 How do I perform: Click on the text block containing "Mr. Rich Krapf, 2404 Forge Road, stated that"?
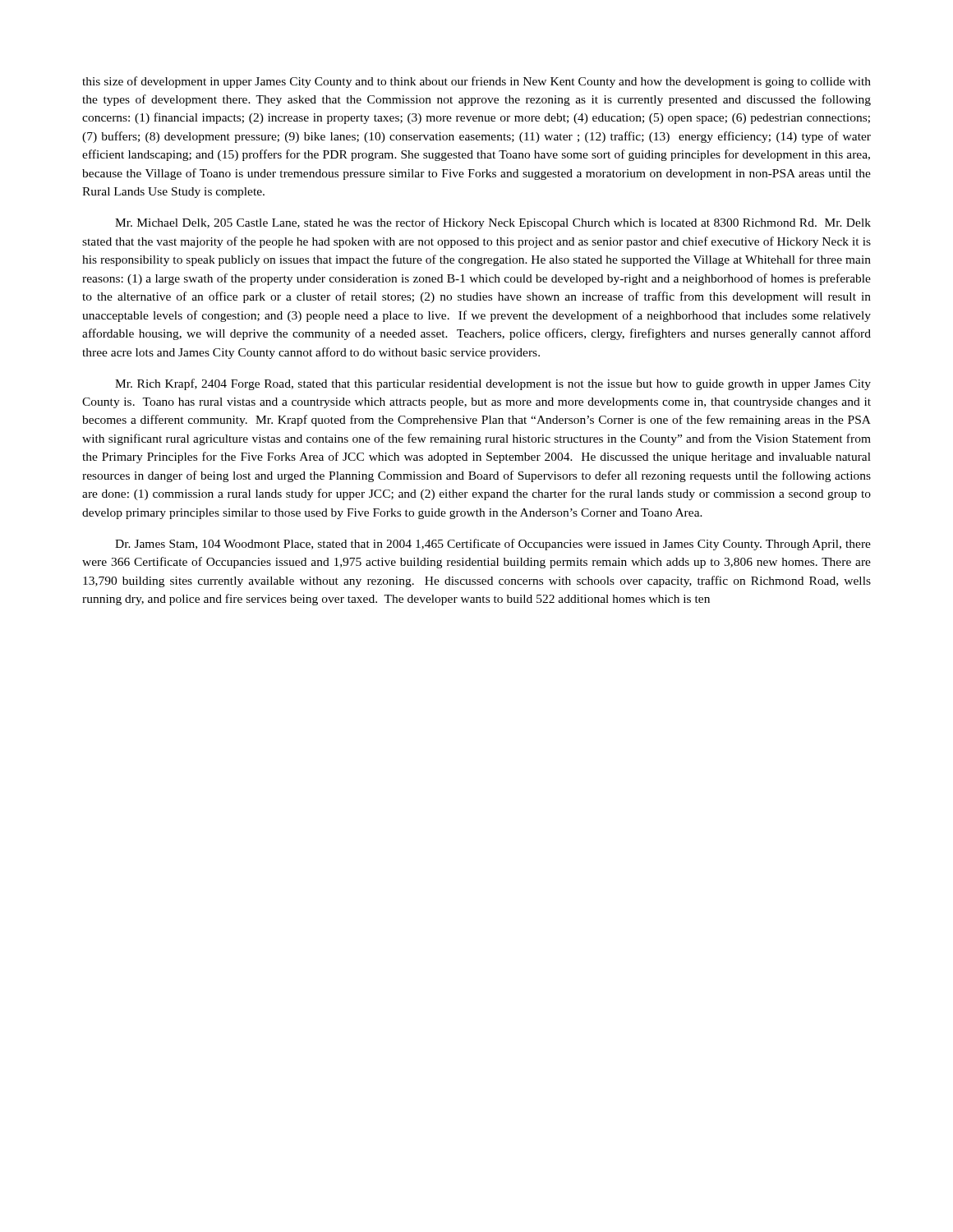pyautogui.click(x=476, y=448)
